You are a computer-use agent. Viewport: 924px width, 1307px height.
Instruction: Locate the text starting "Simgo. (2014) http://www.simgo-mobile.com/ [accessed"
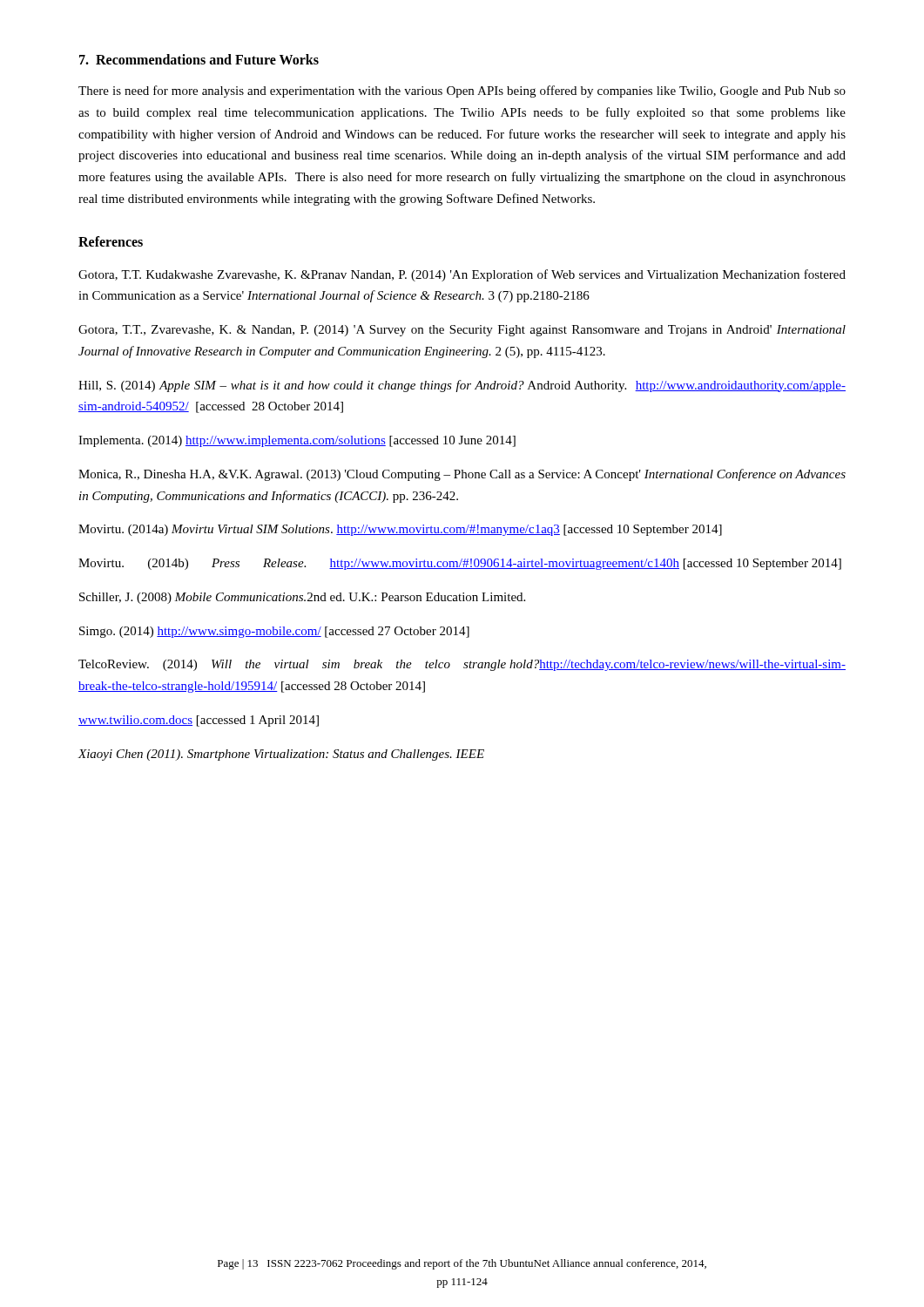point(274,630)
